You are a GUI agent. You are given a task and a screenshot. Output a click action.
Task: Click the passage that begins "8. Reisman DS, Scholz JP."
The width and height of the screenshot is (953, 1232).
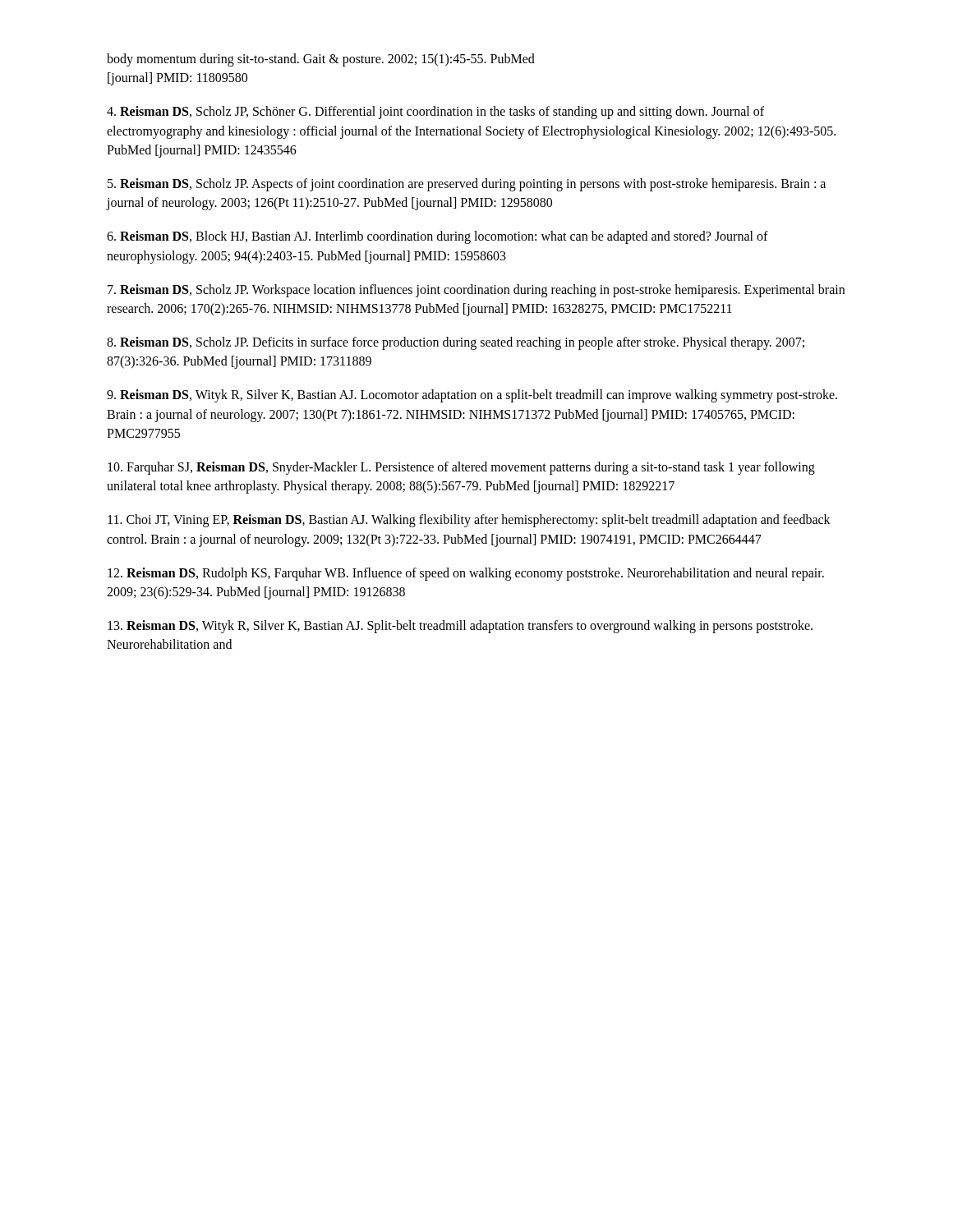(456, 352)
